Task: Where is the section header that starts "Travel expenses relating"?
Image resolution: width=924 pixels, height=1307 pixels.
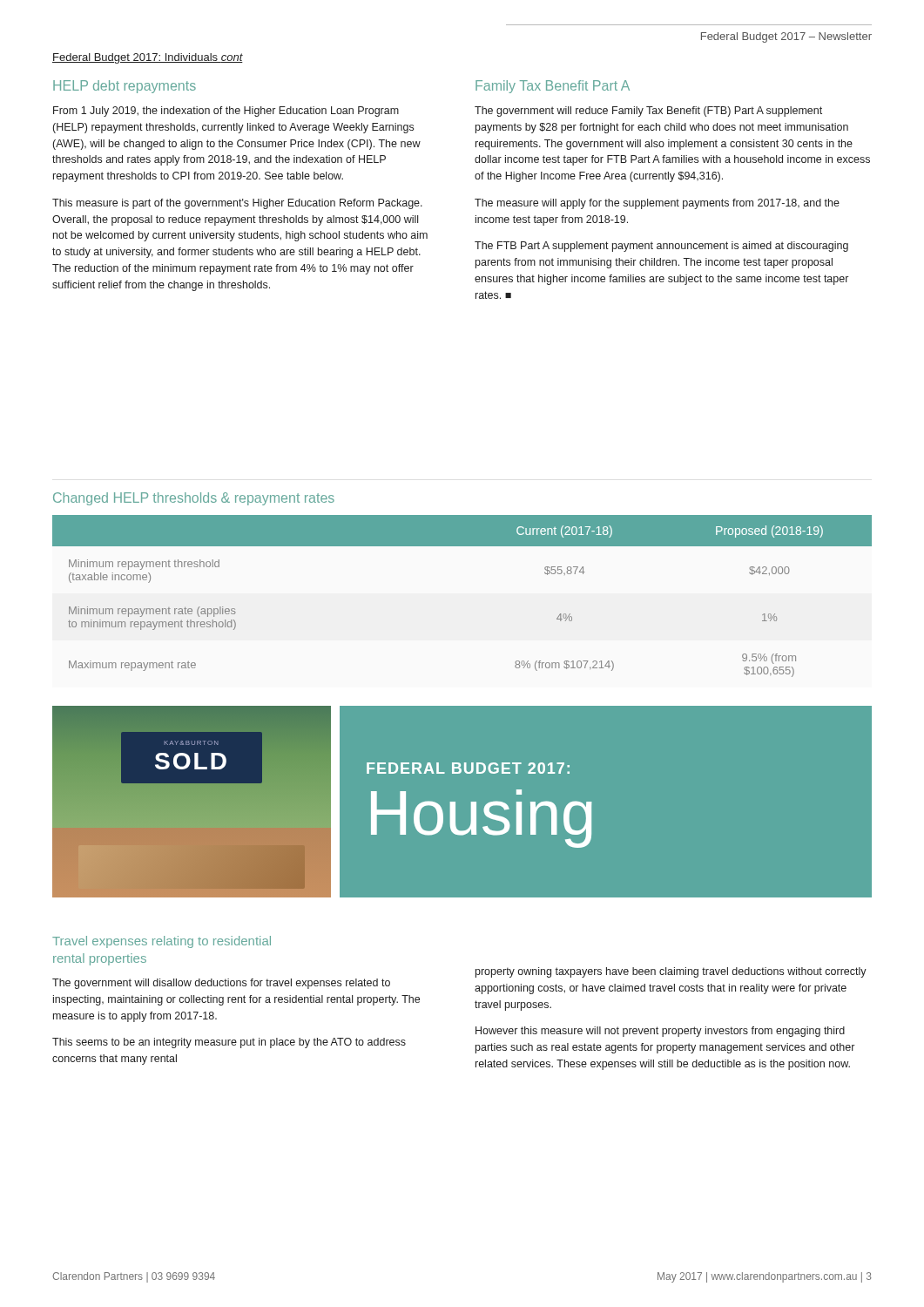Action: [x=162, y=949]
